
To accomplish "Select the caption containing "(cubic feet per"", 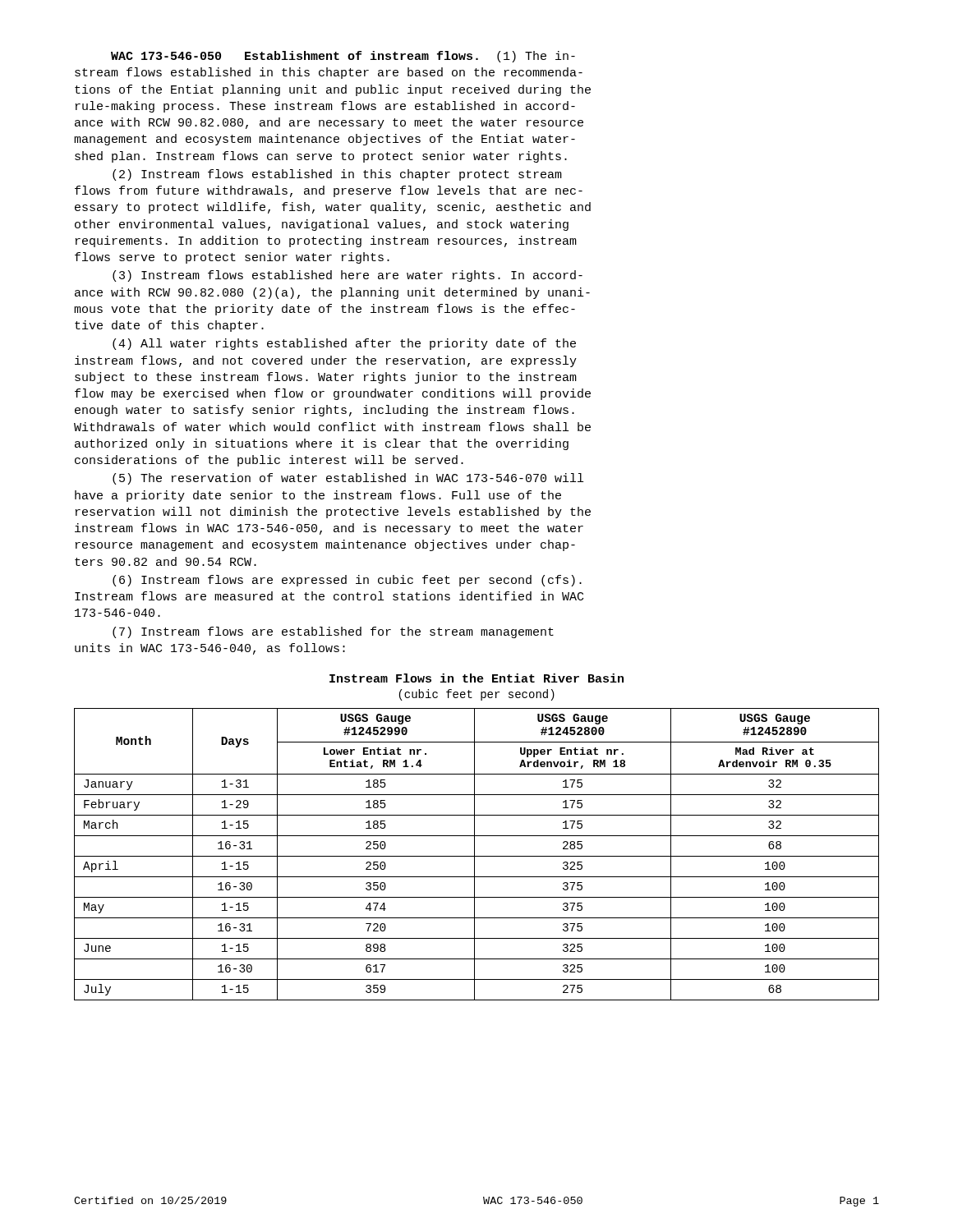I will [x=476, y=695].
